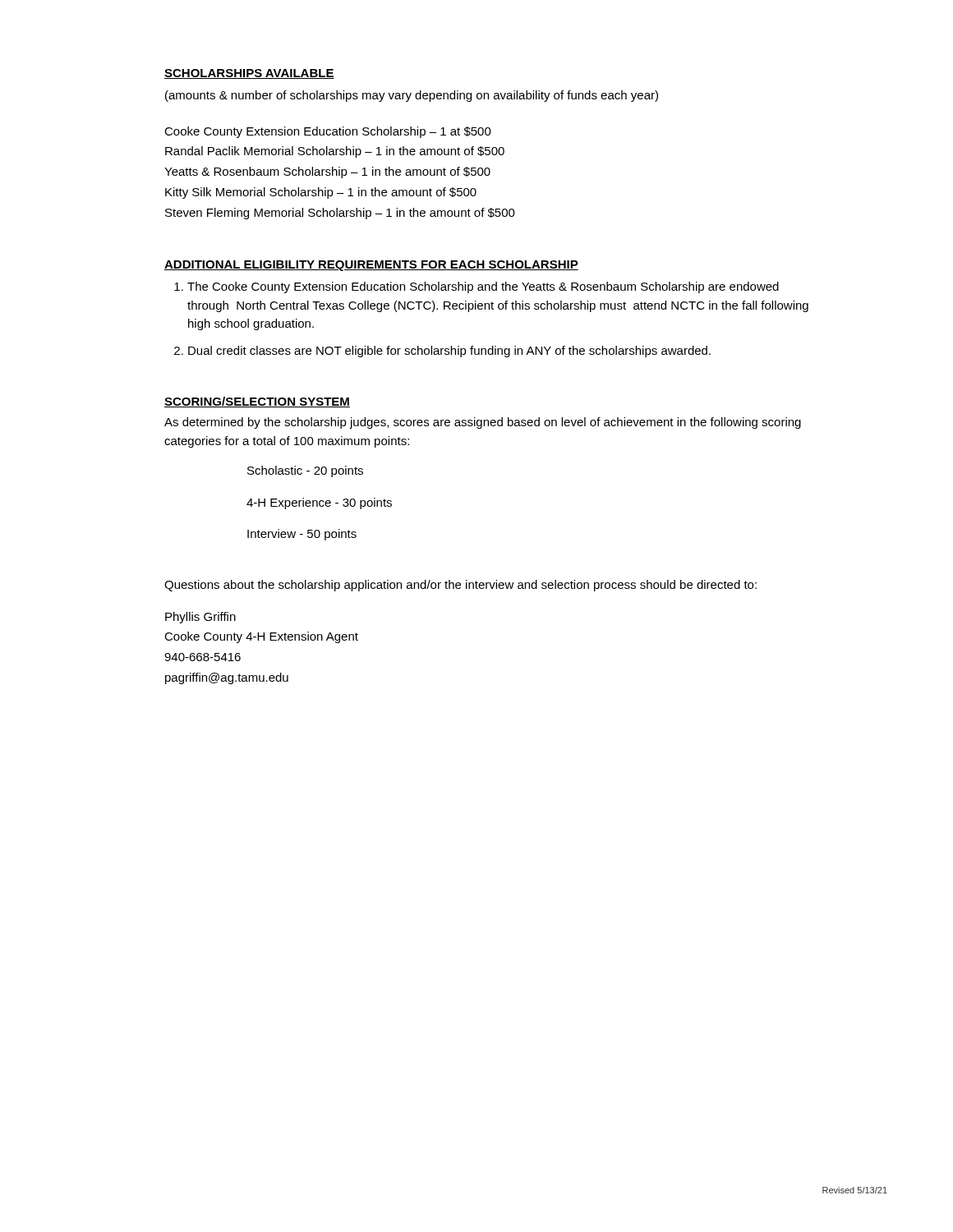Select the list item with the text "Dual credit classes are NOT eligible for scholarship"
The height and width of the screenshot is (1232, 953).
coord(449,350)
